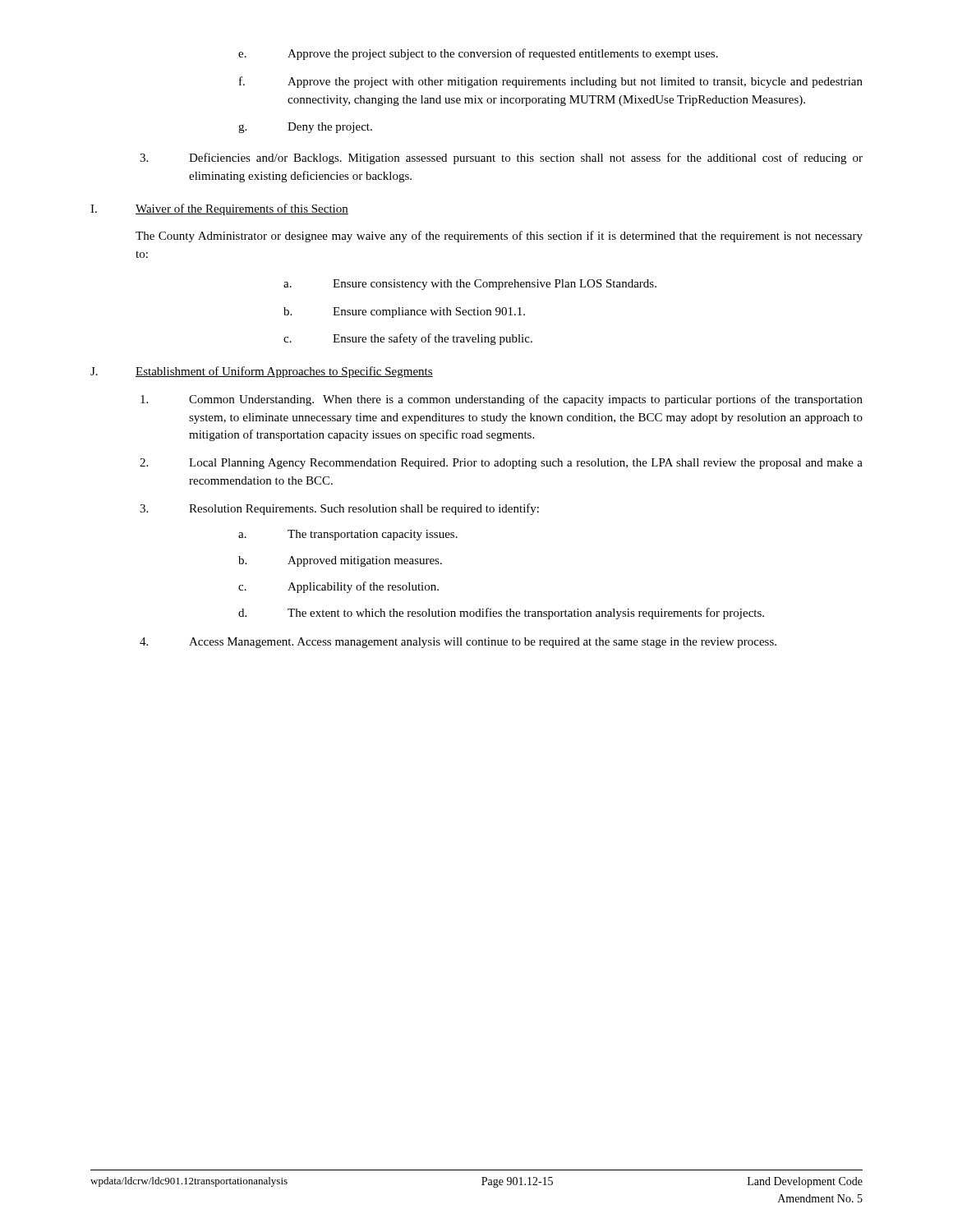Locate the text block starting "b. Approved mitigation measures."

pos(340,561)
